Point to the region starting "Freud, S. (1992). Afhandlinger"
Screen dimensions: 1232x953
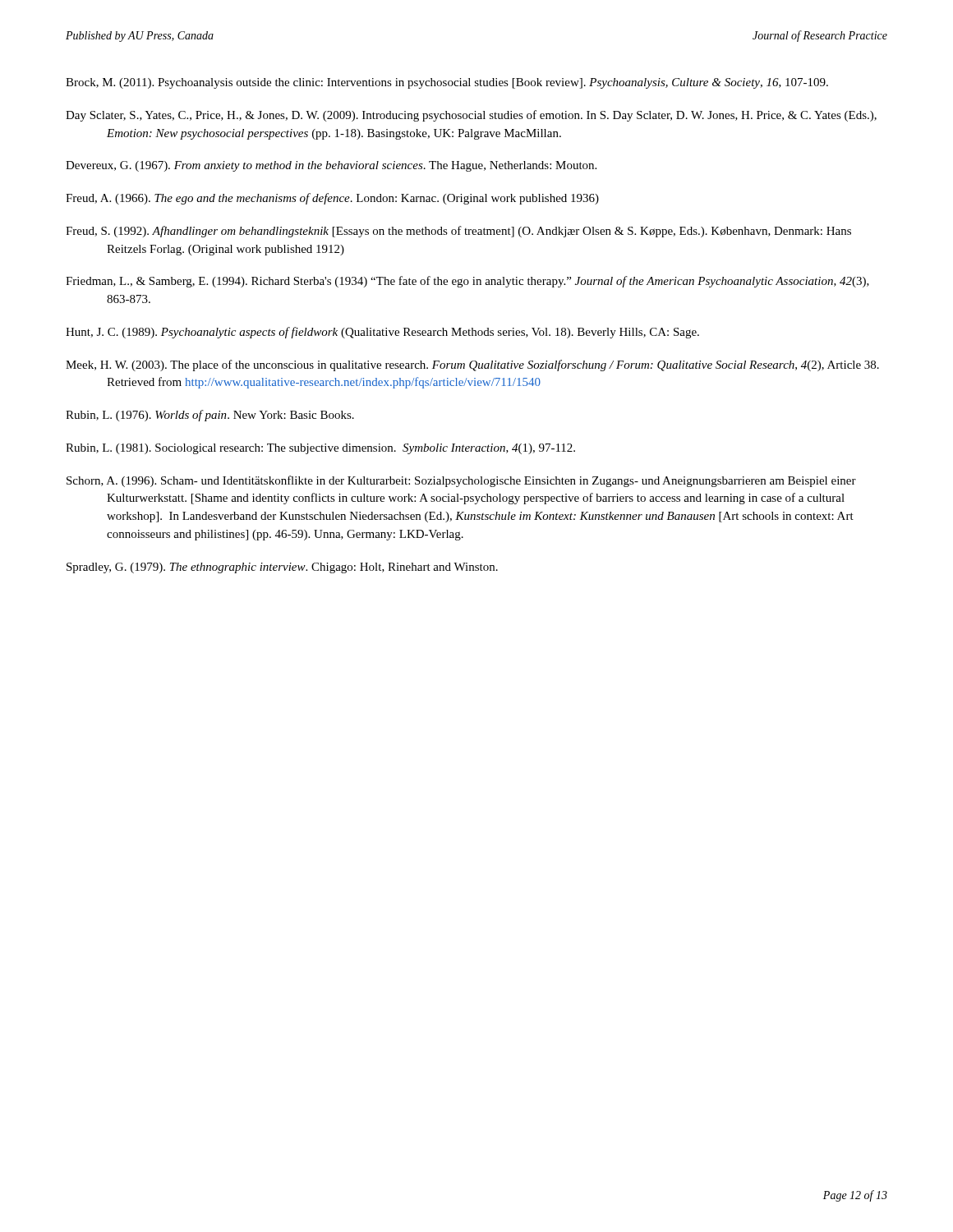459,240
